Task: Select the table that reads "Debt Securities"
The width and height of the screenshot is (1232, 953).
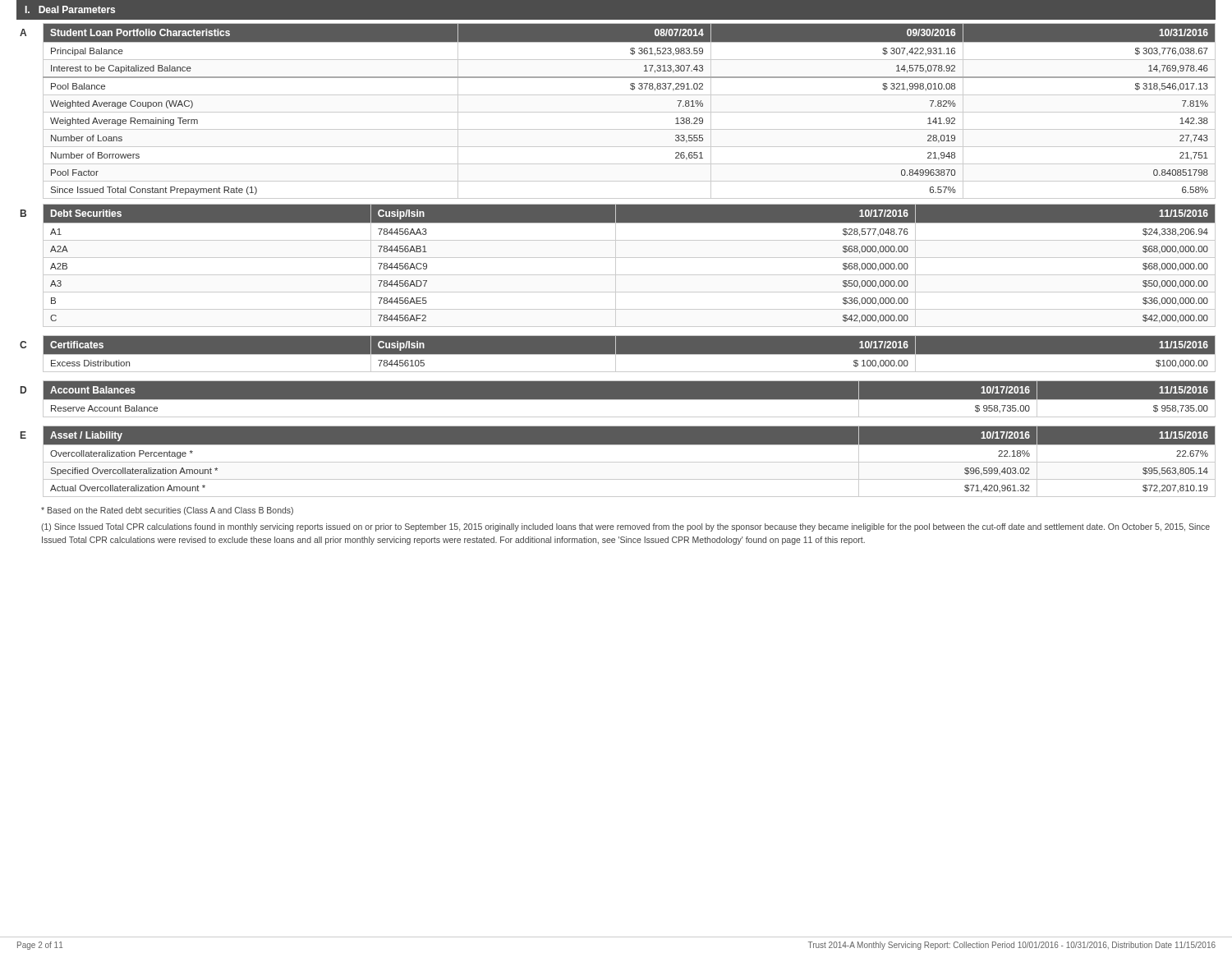Action: [629, 265]
